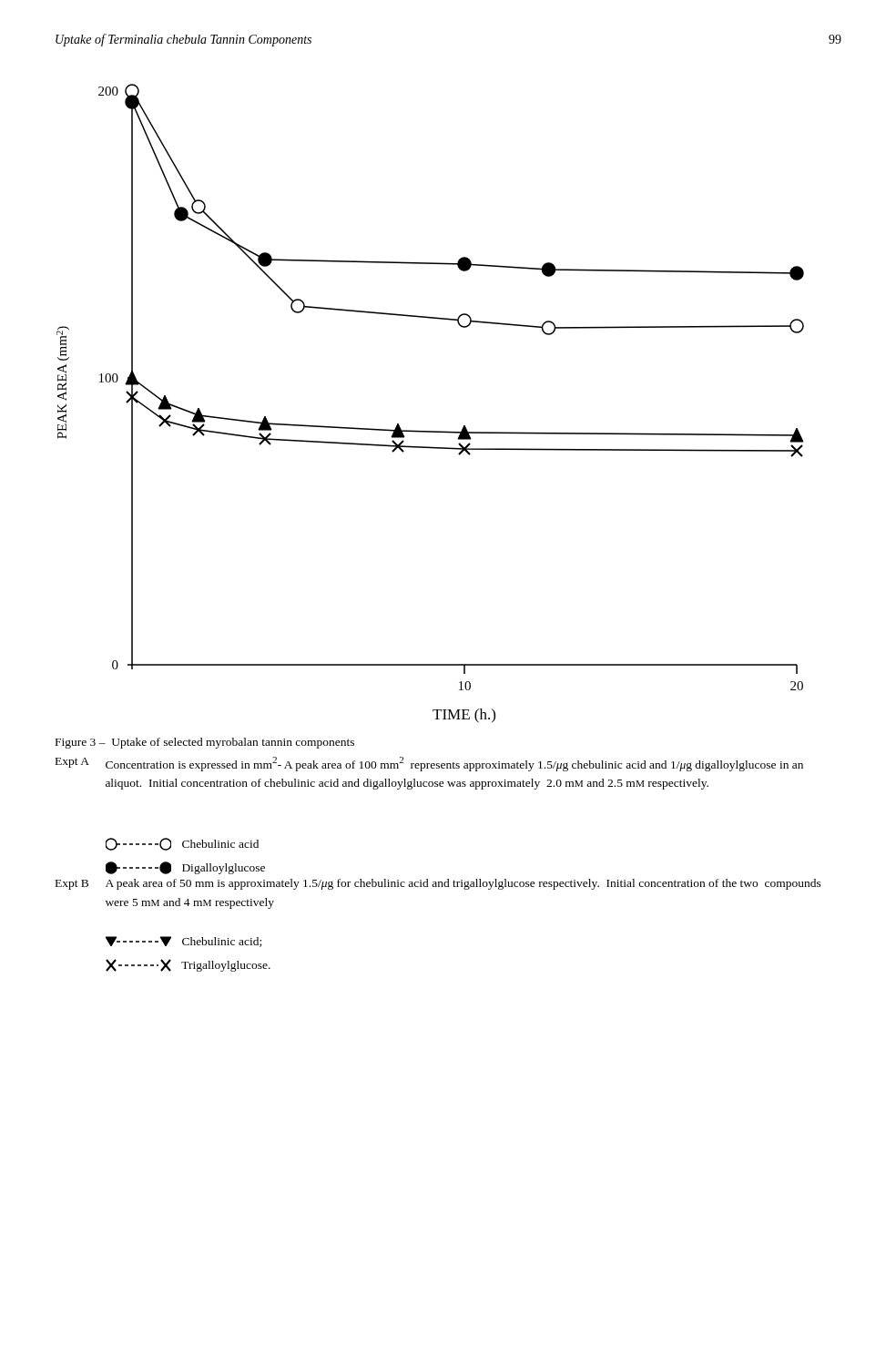Locate the continuous plot
Viewport: 896px width, 1366px height.
click(442, 401)
